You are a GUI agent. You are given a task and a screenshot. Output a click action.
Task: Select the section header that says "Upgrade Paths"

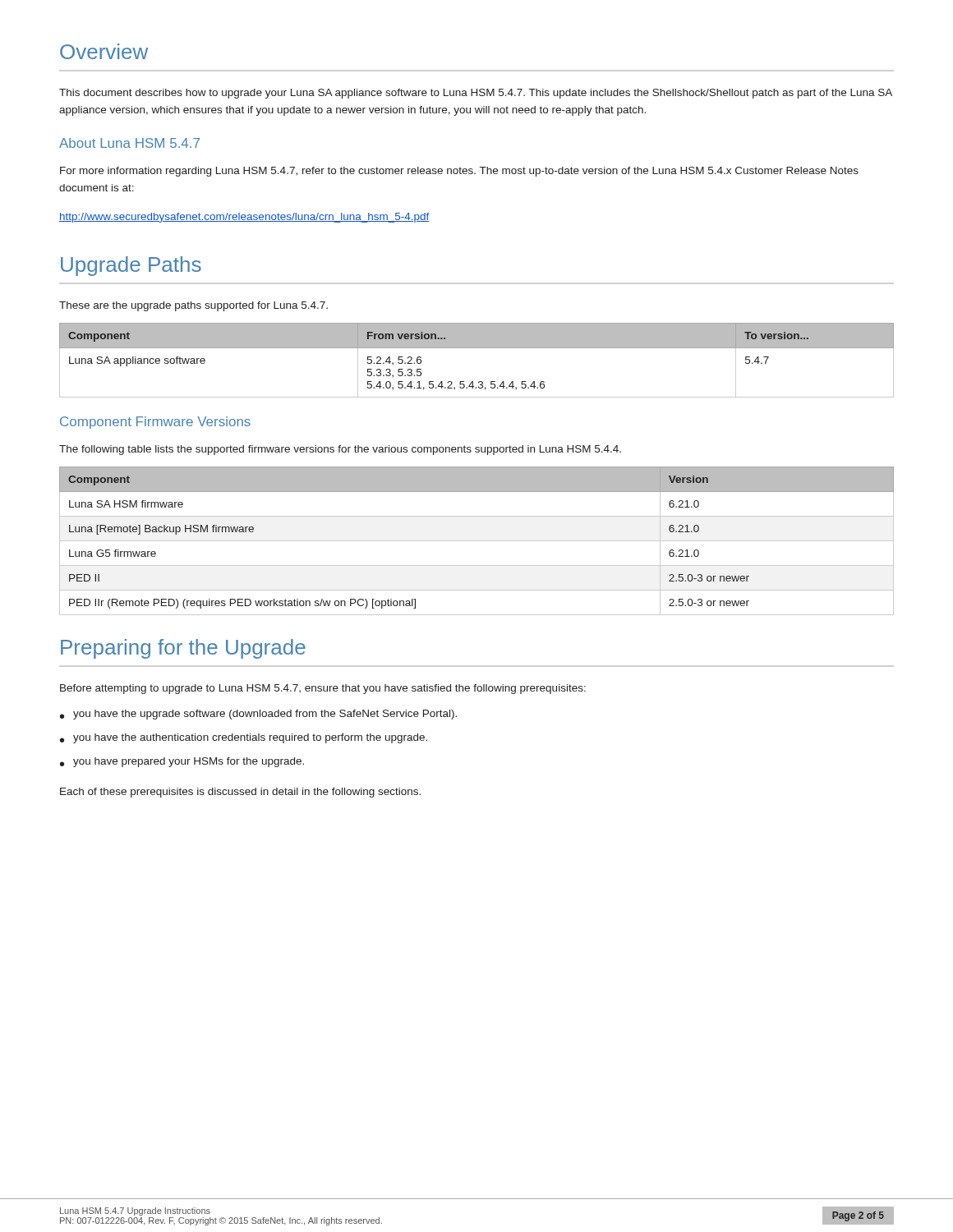(131, 266)
